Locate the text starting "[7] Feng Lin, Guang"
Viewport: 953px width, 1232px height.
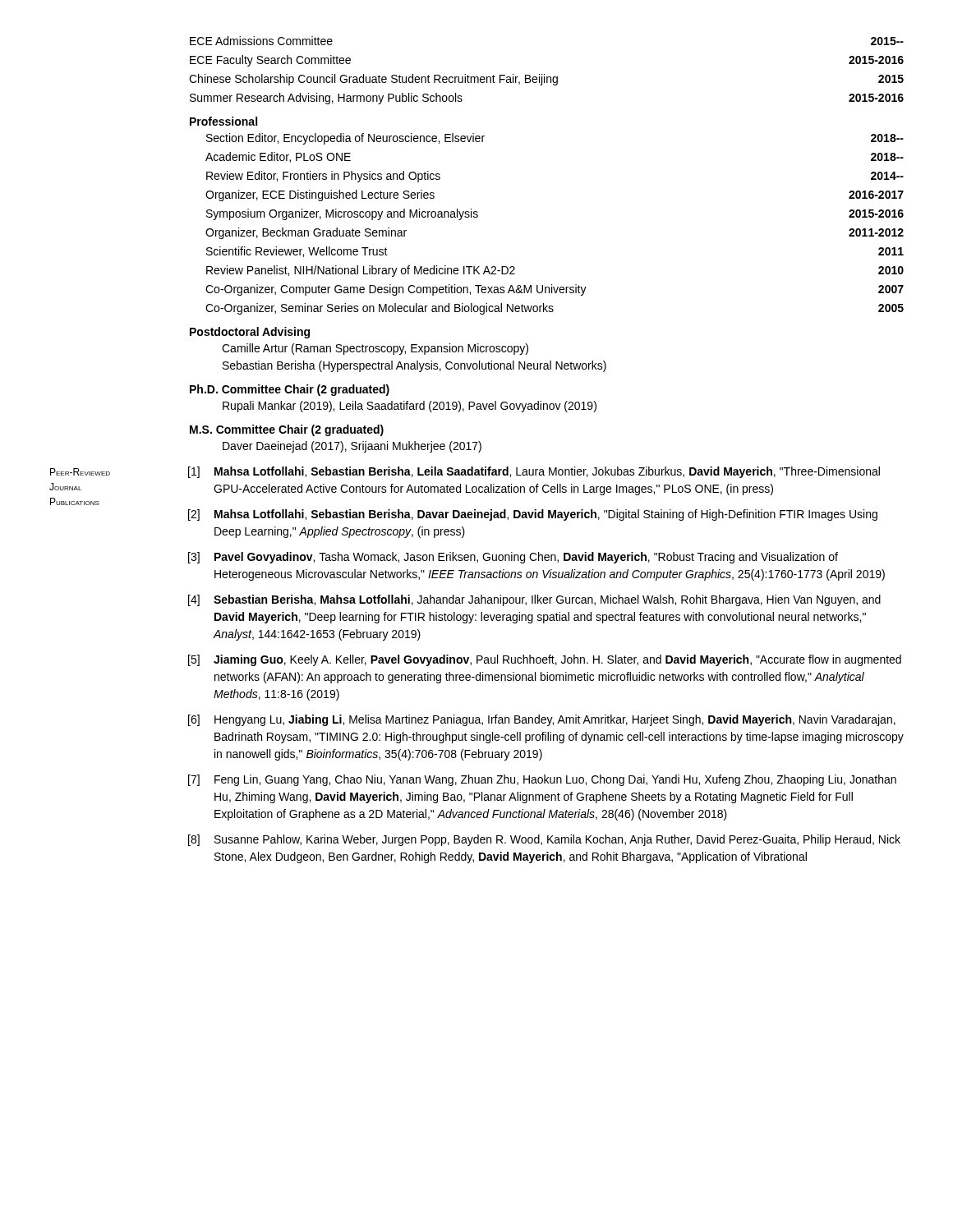[546, 797]
